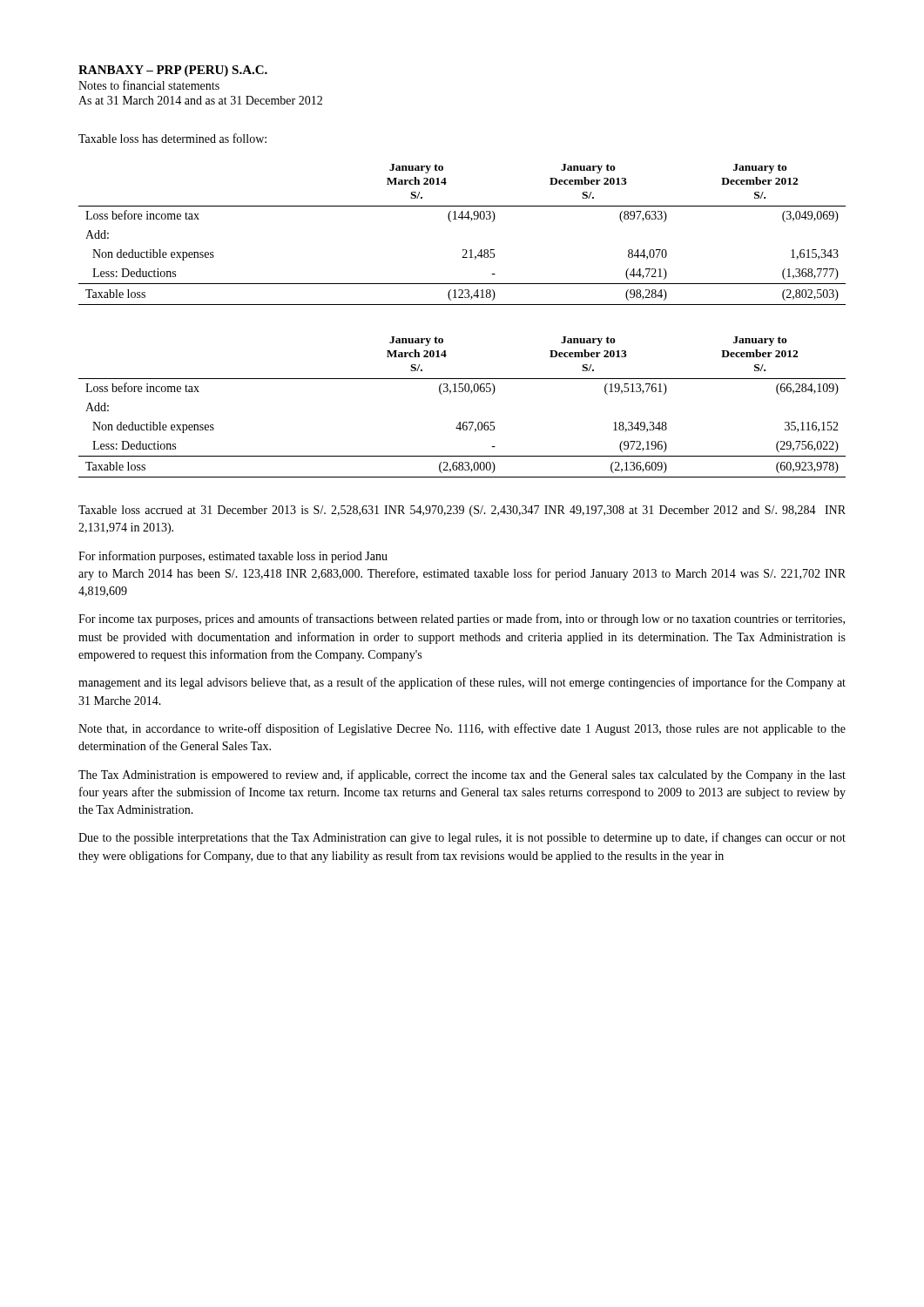Click on the text block starting "For income tax purposes, prices and amounts of"
This screenshot has height=1307, width=924.
462,637
